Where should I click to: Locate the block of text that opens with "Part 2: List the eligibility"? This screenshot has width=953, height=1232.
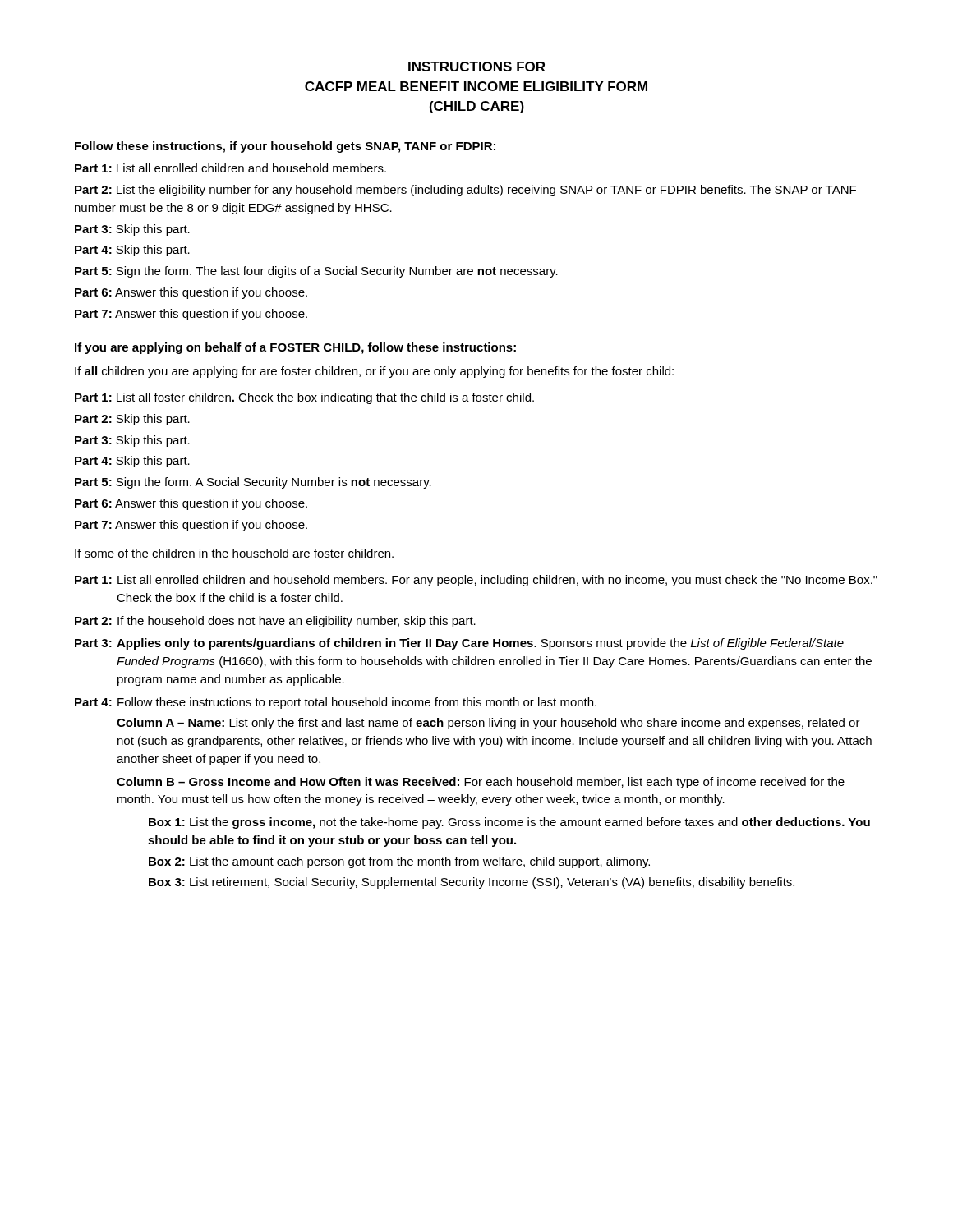[x=465, y=198]
